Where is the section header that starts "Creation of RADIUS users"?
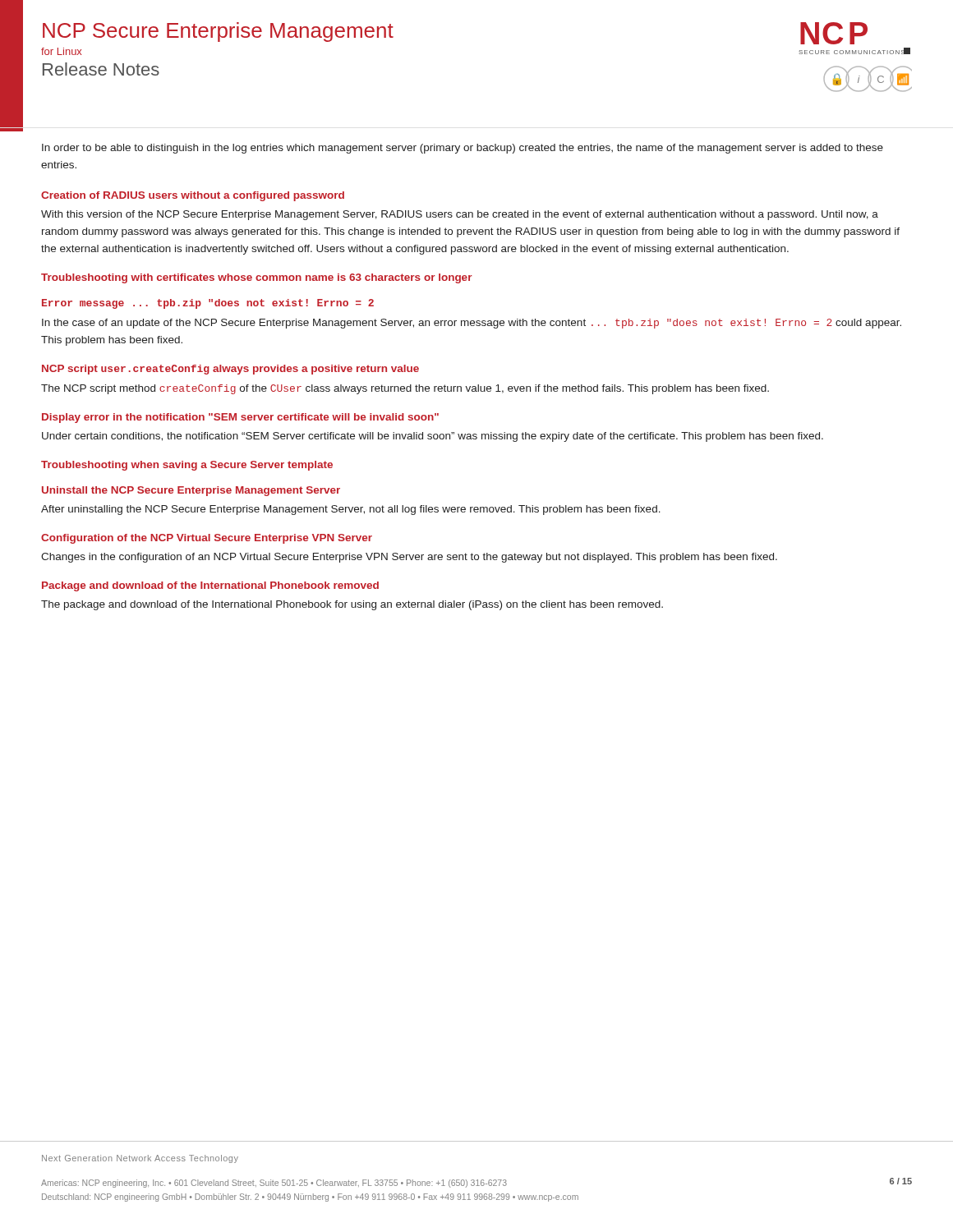The image size is (953, 1232). click(193, 195)
